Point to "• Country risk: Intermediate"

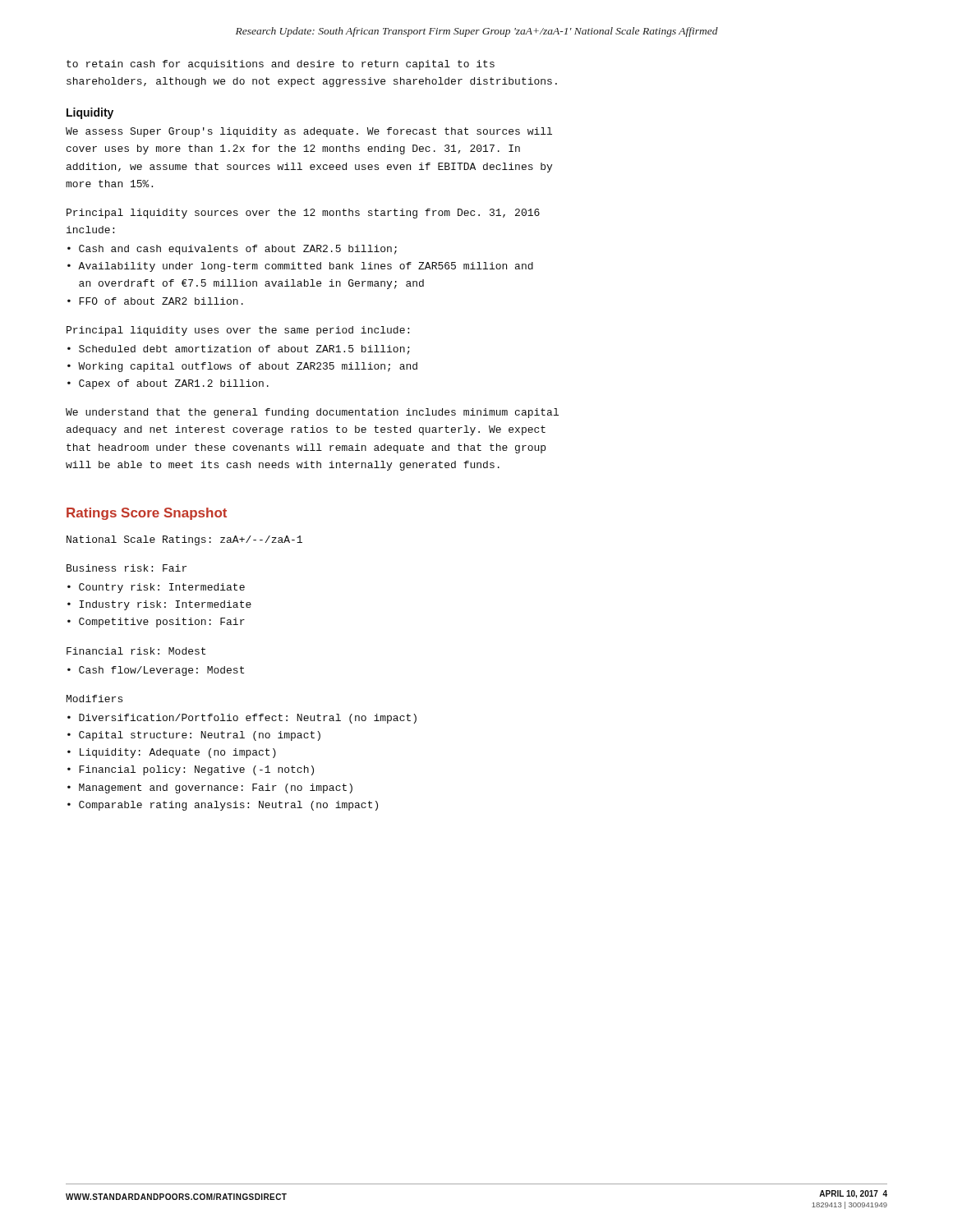(155, 588)
